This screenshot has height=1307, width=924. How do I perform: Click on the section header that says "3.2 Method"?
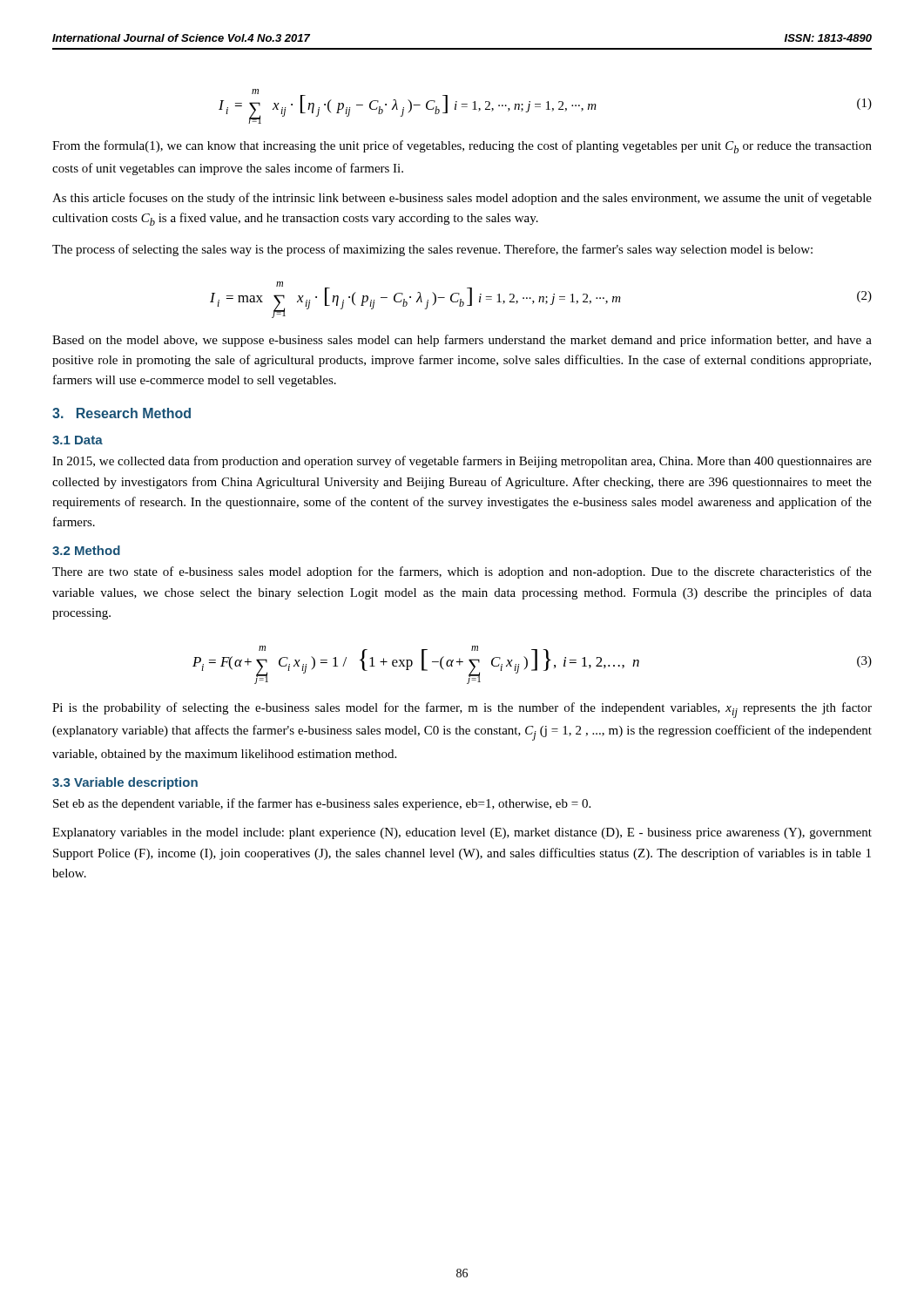(x=86, y=550)
